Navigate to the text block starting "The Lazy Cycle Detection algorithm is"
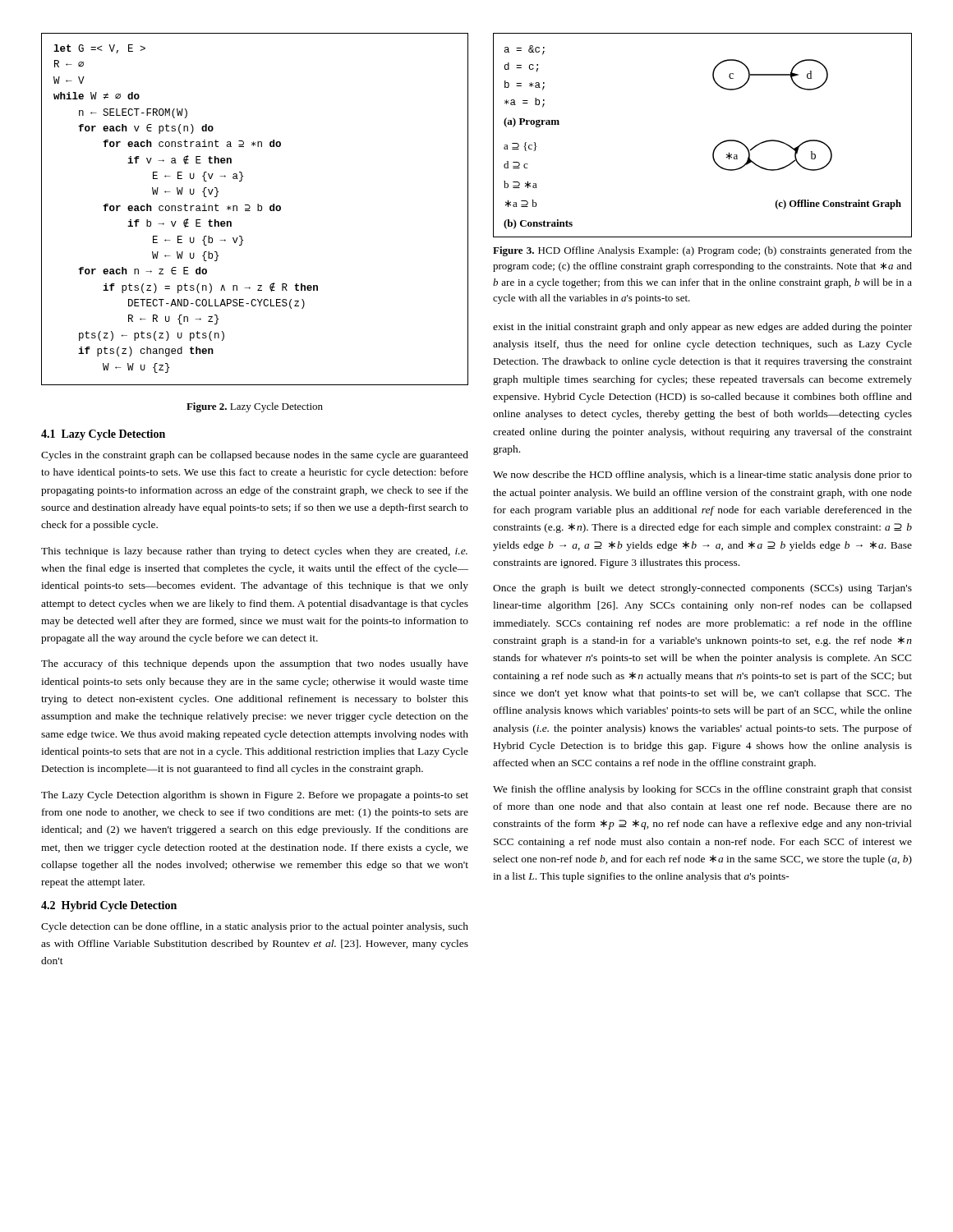Image resolution: width=953 pixels, height=1232 pixels. pos(255,838)
